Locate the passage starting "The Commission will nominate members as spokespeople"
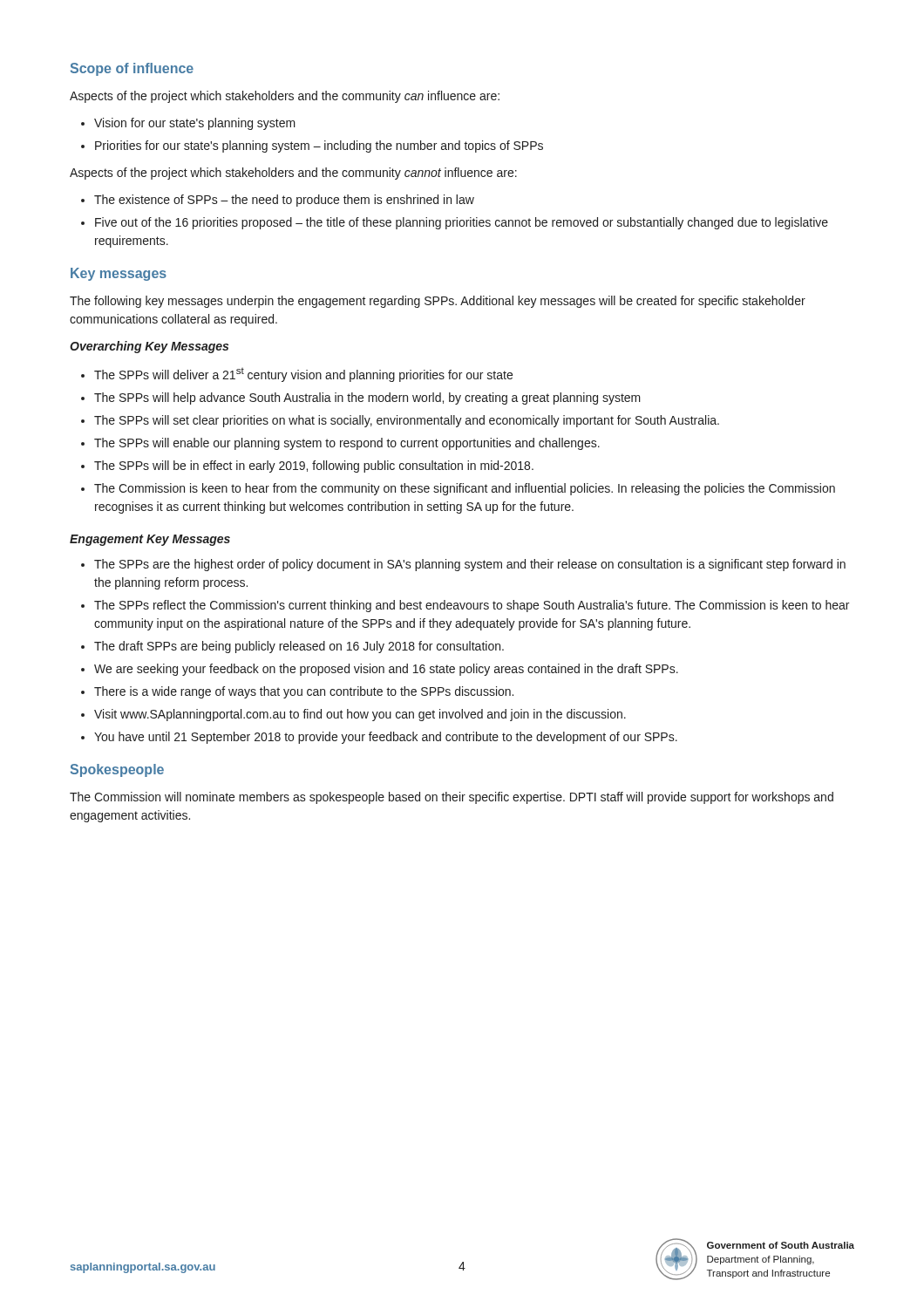This screenshot has height=1308, width=924. pyautogui.click(x=462, y=806)
